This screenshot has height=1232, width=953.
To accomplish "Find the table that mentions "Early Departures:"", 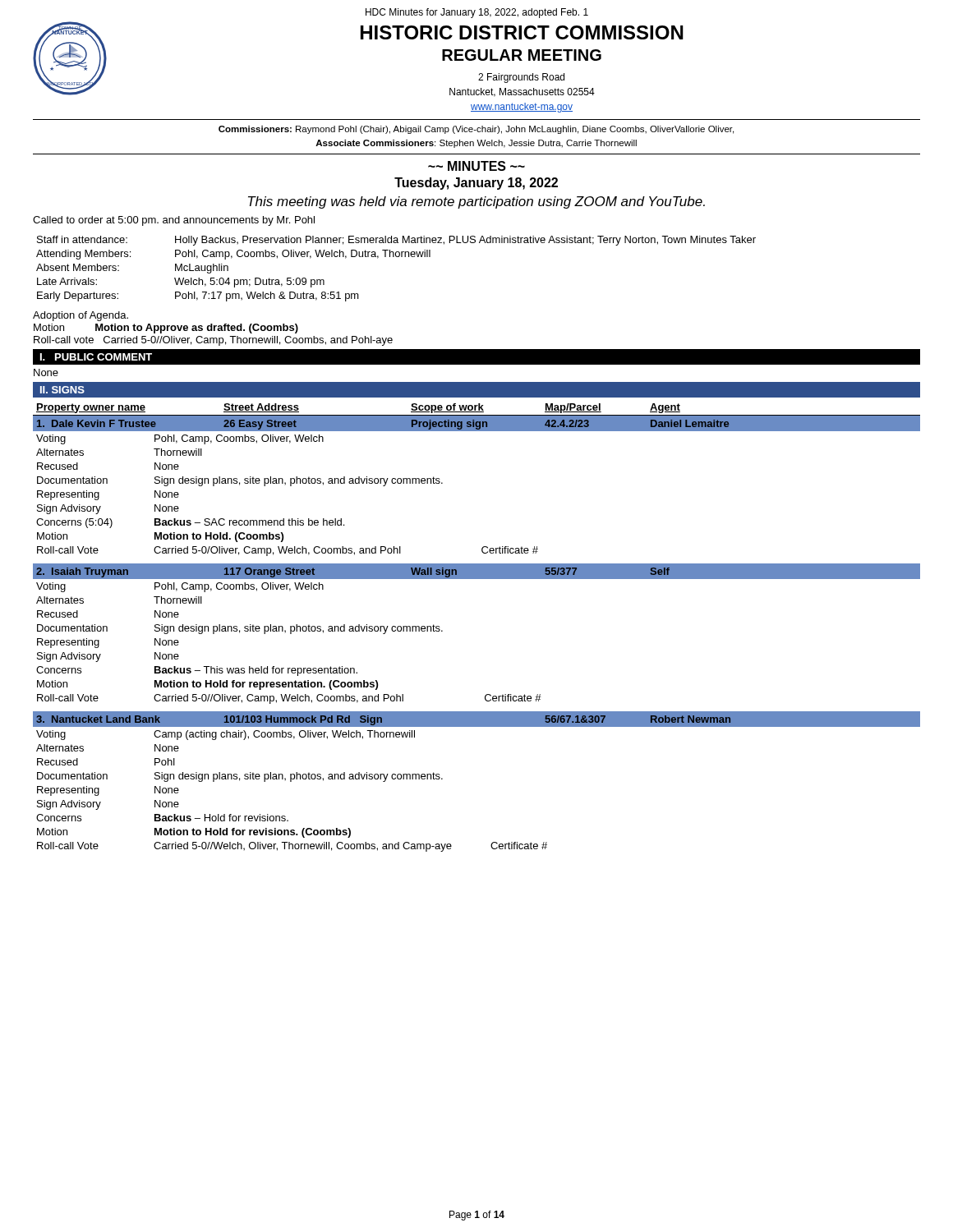I will click(x=476, y=267).
